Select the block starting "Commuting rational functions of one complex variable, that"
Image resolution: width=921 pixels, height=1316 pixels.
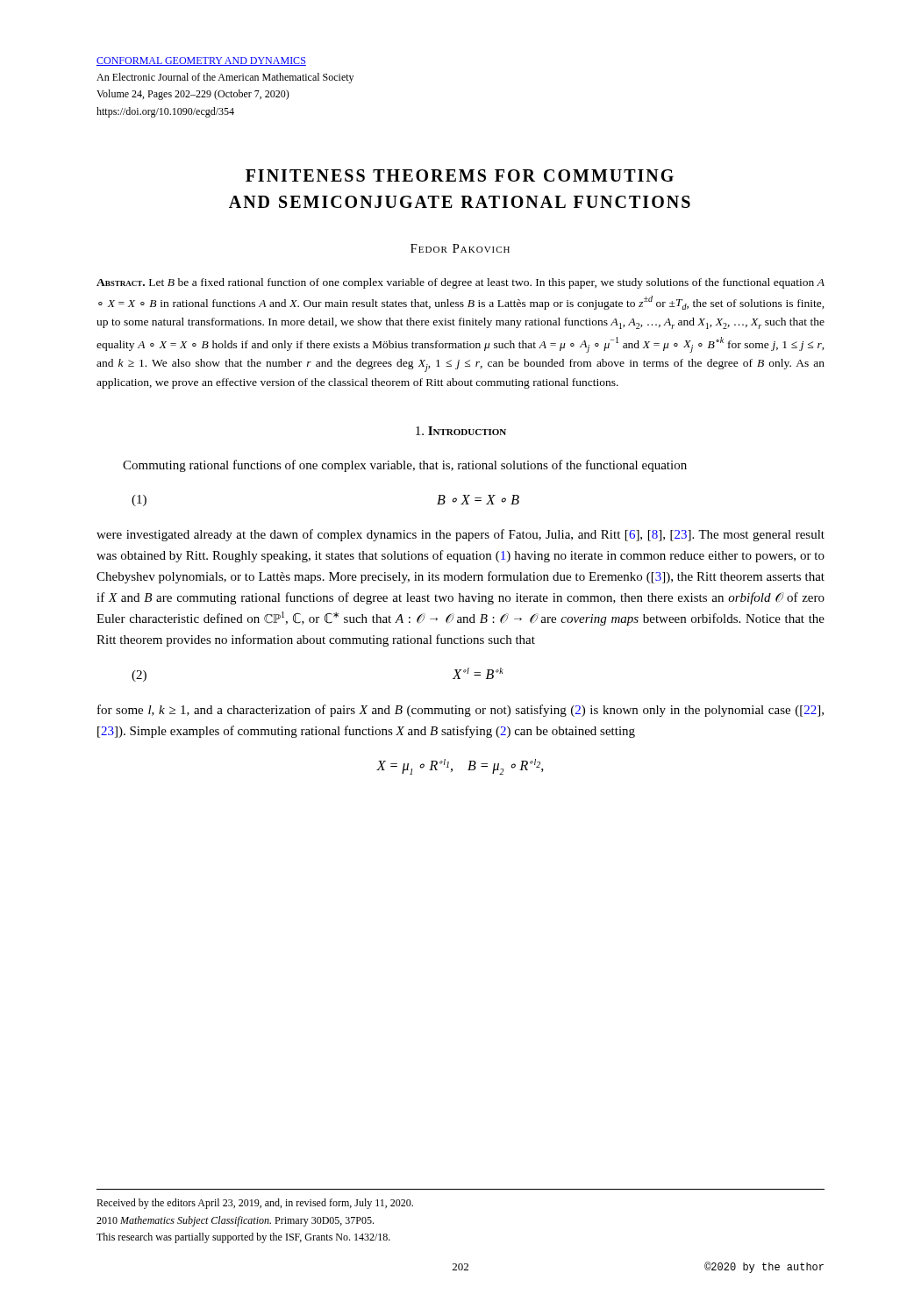pyautogui.click(x=405, y=465)
